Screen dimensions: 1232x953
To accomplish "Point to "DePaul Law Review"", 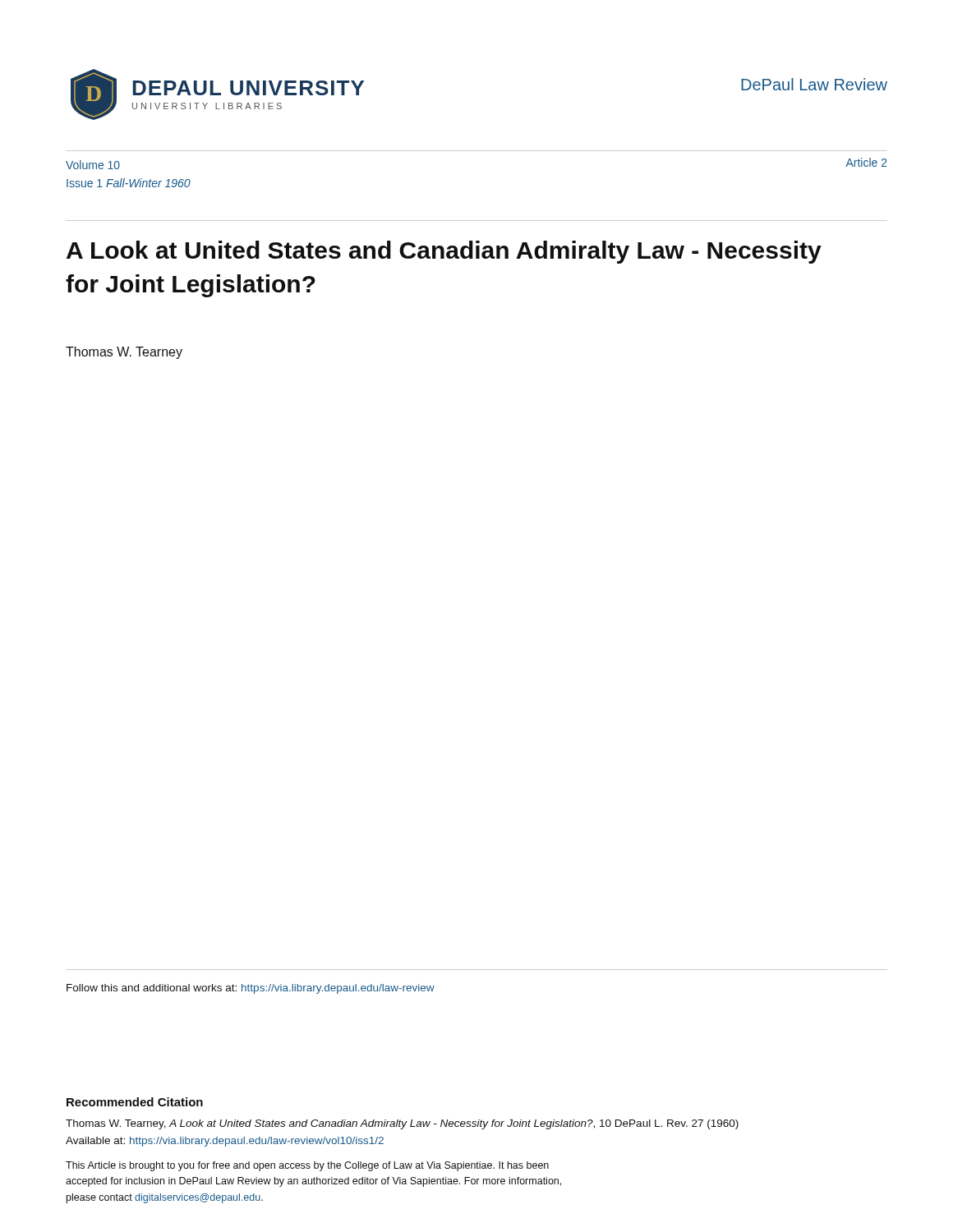I will coord(814,85).
